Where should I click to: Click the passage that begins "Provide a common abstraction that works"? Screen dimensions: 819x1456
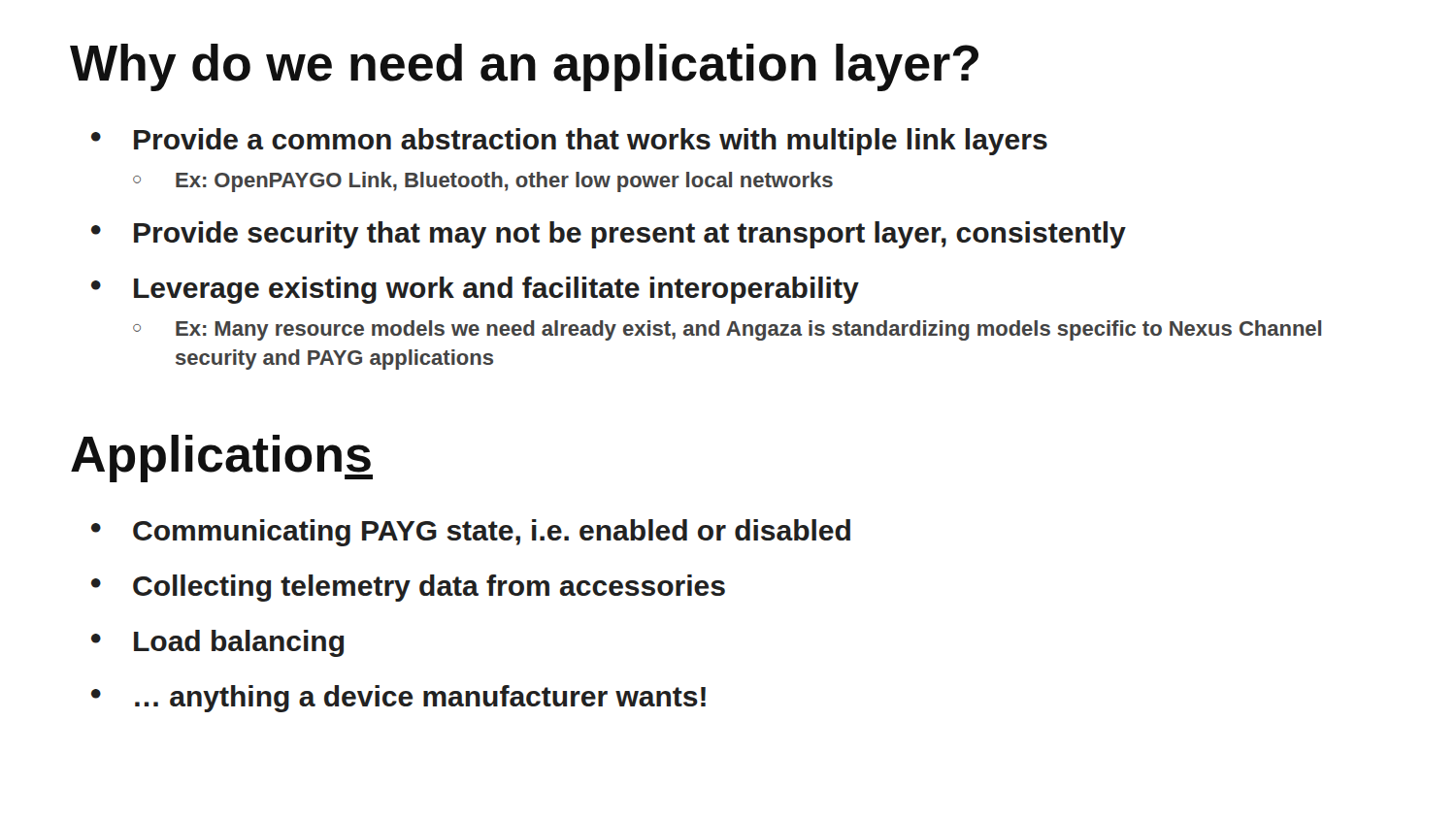[759, 159]
